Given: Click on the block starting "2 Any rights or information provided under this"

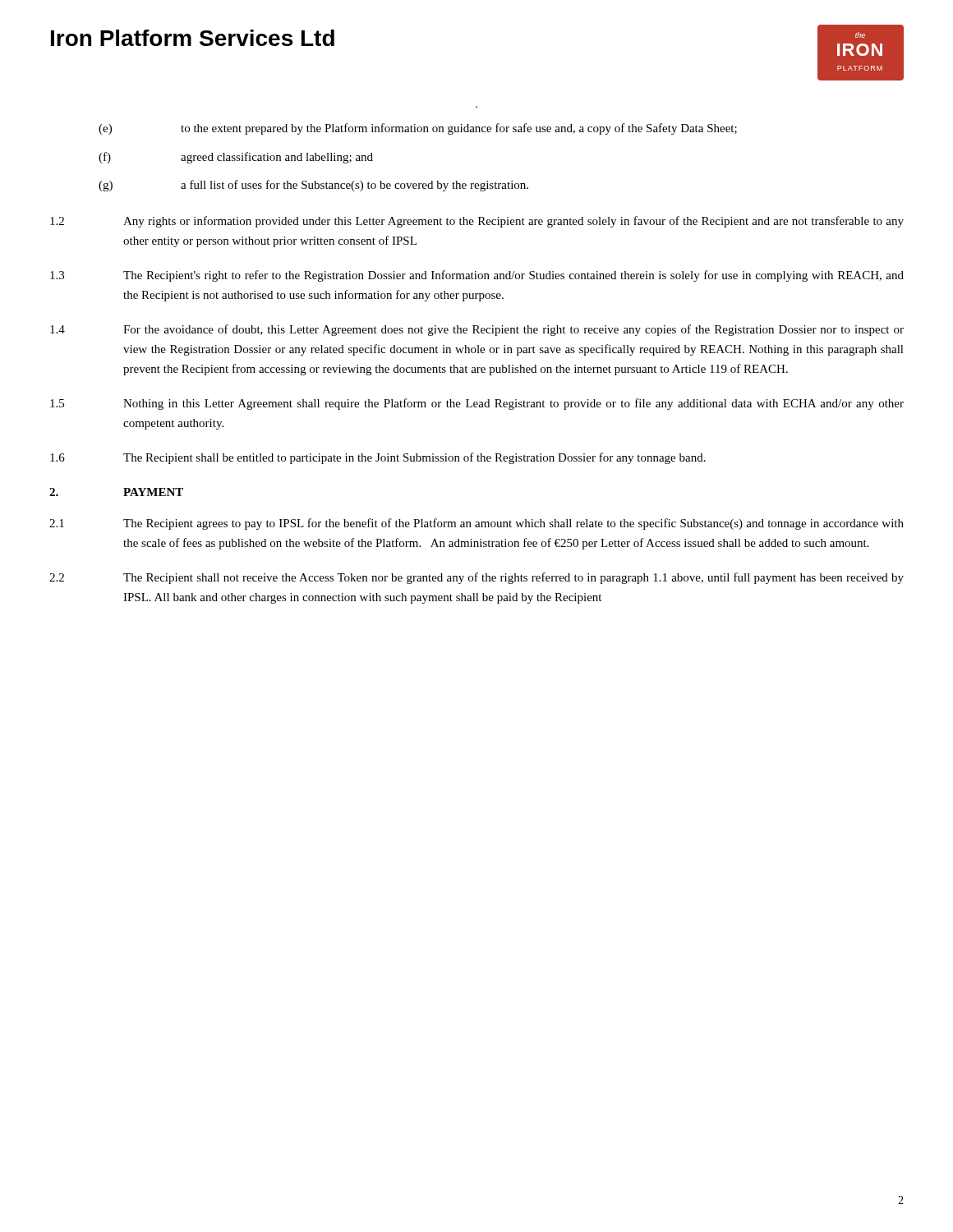Looking at the screenshot, I should point(476,230).
